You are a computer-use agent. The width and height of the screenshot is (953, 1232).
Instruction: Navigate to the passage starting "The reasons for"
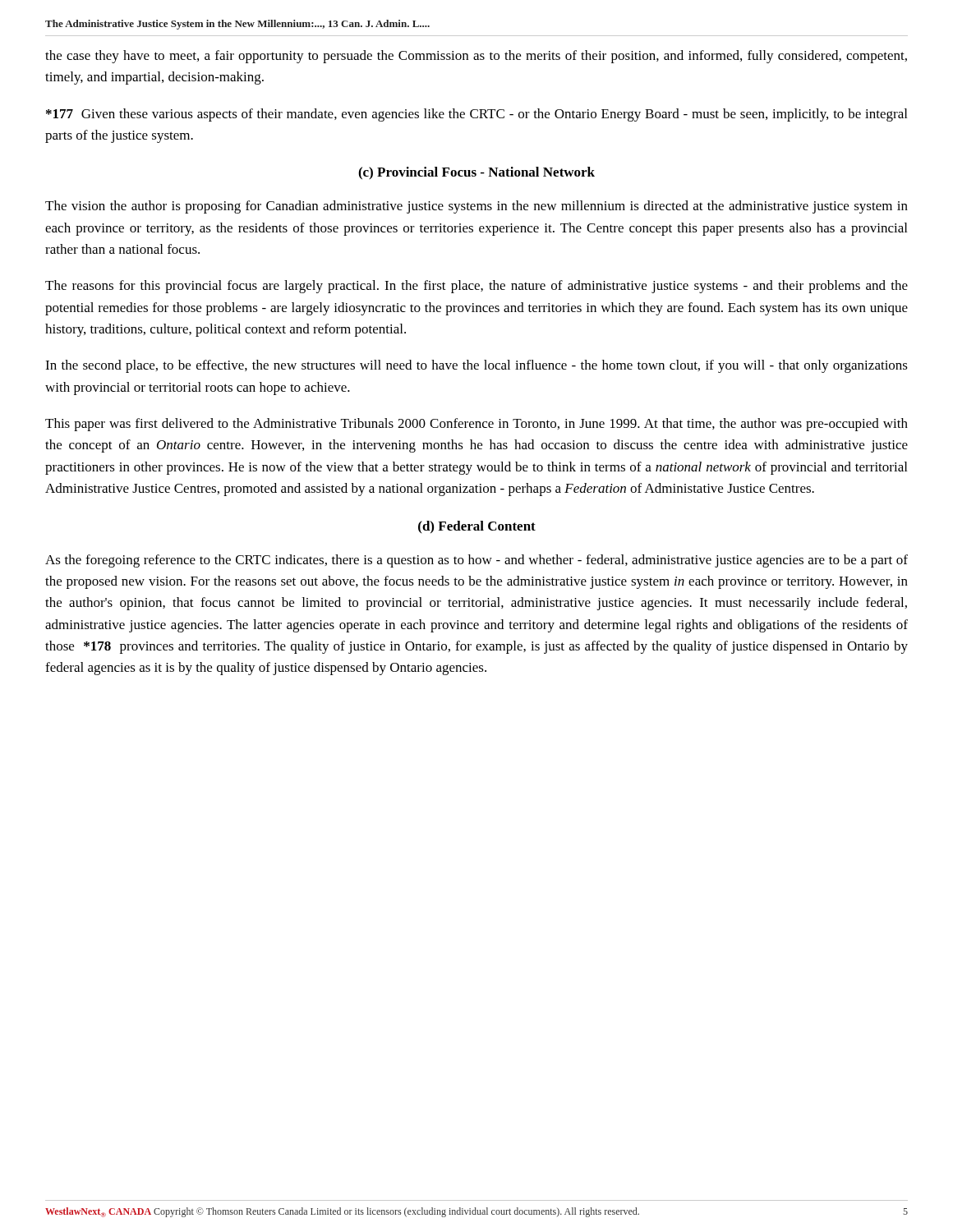click(x=476, y=307)
